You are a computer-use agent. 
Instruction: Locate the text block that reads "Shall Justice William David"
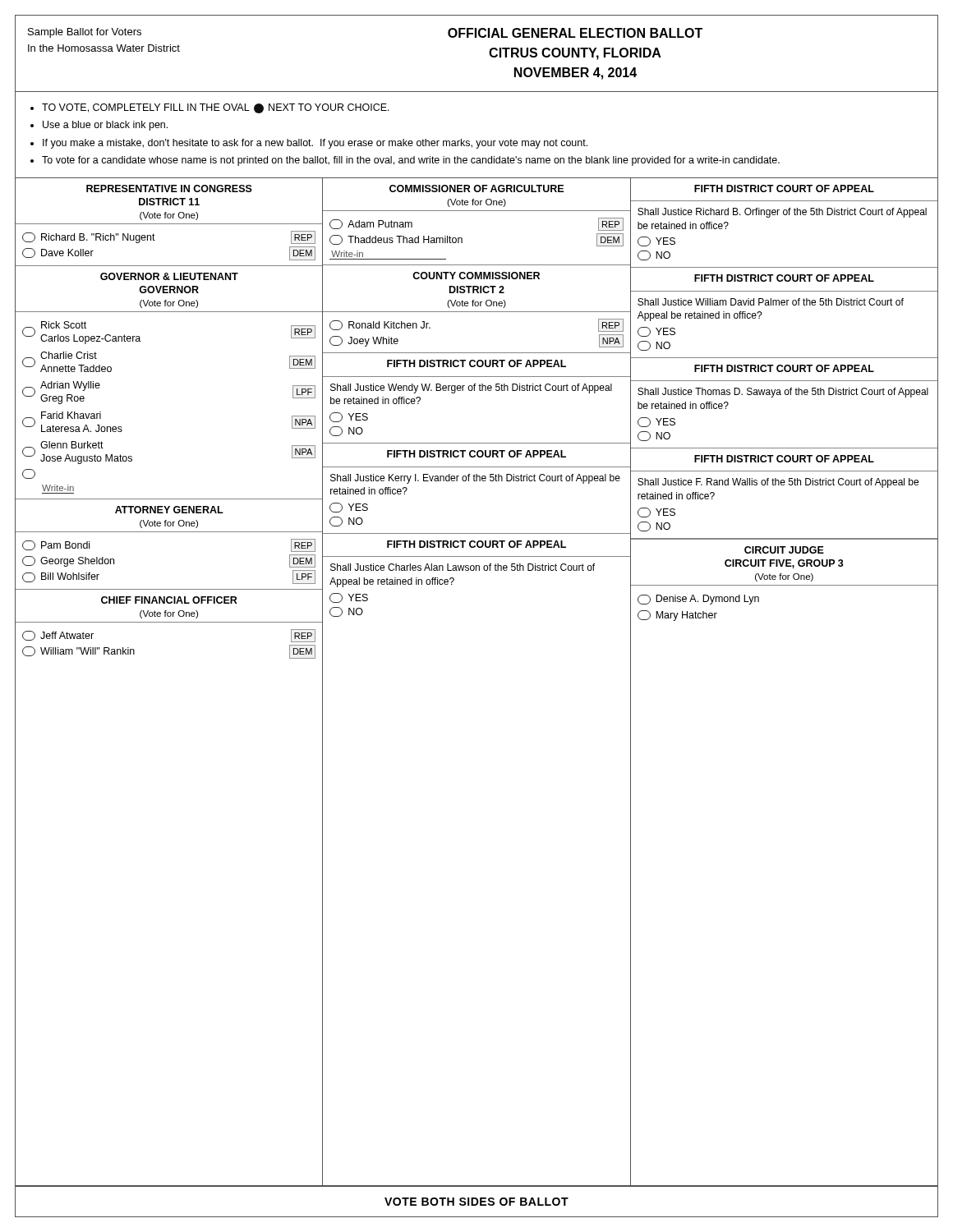click(770, 309)
